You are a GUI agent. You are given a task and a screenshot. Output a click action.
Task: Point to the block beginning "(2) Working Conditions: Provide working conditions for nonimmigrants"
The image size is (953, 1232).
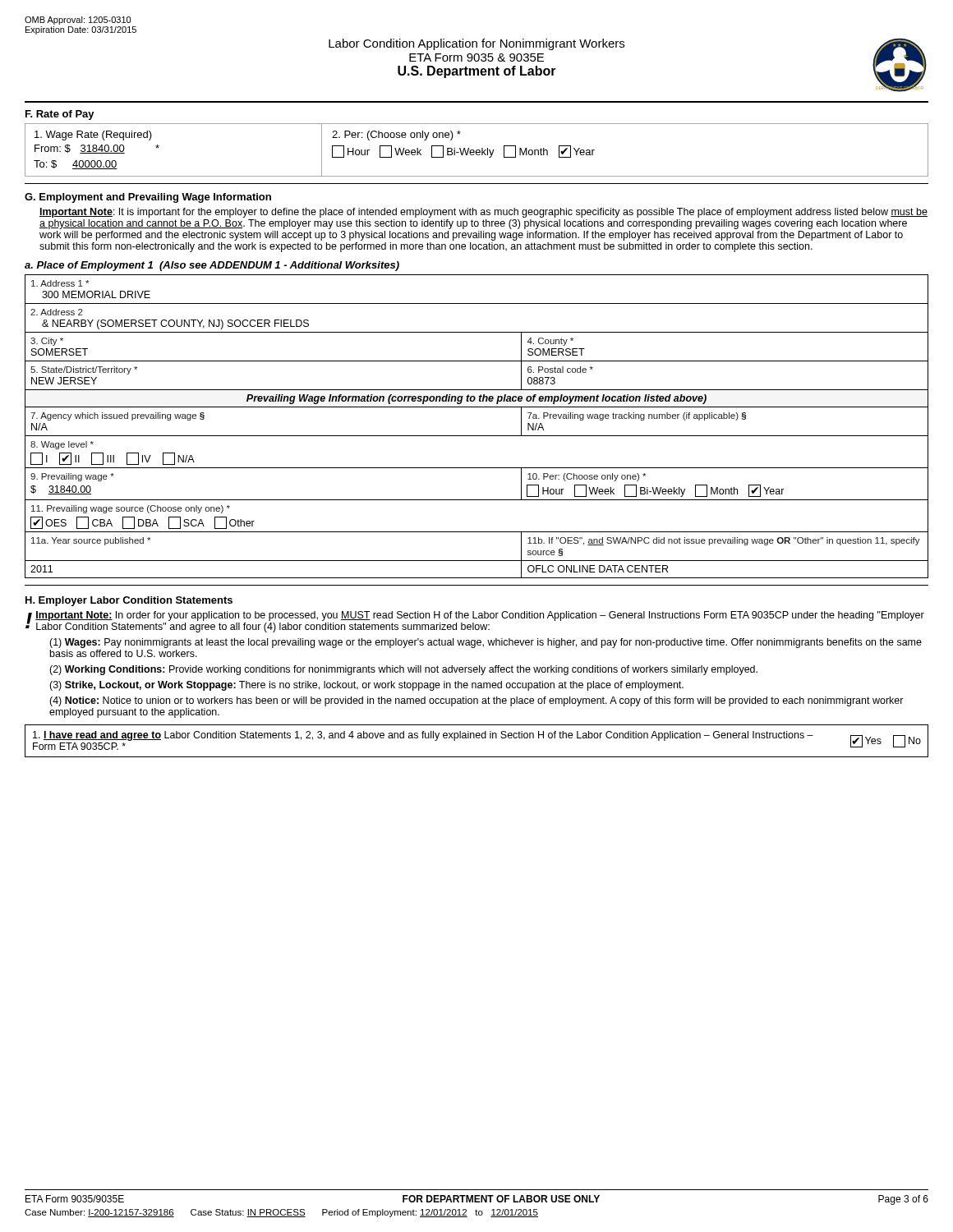click(404, 669)
